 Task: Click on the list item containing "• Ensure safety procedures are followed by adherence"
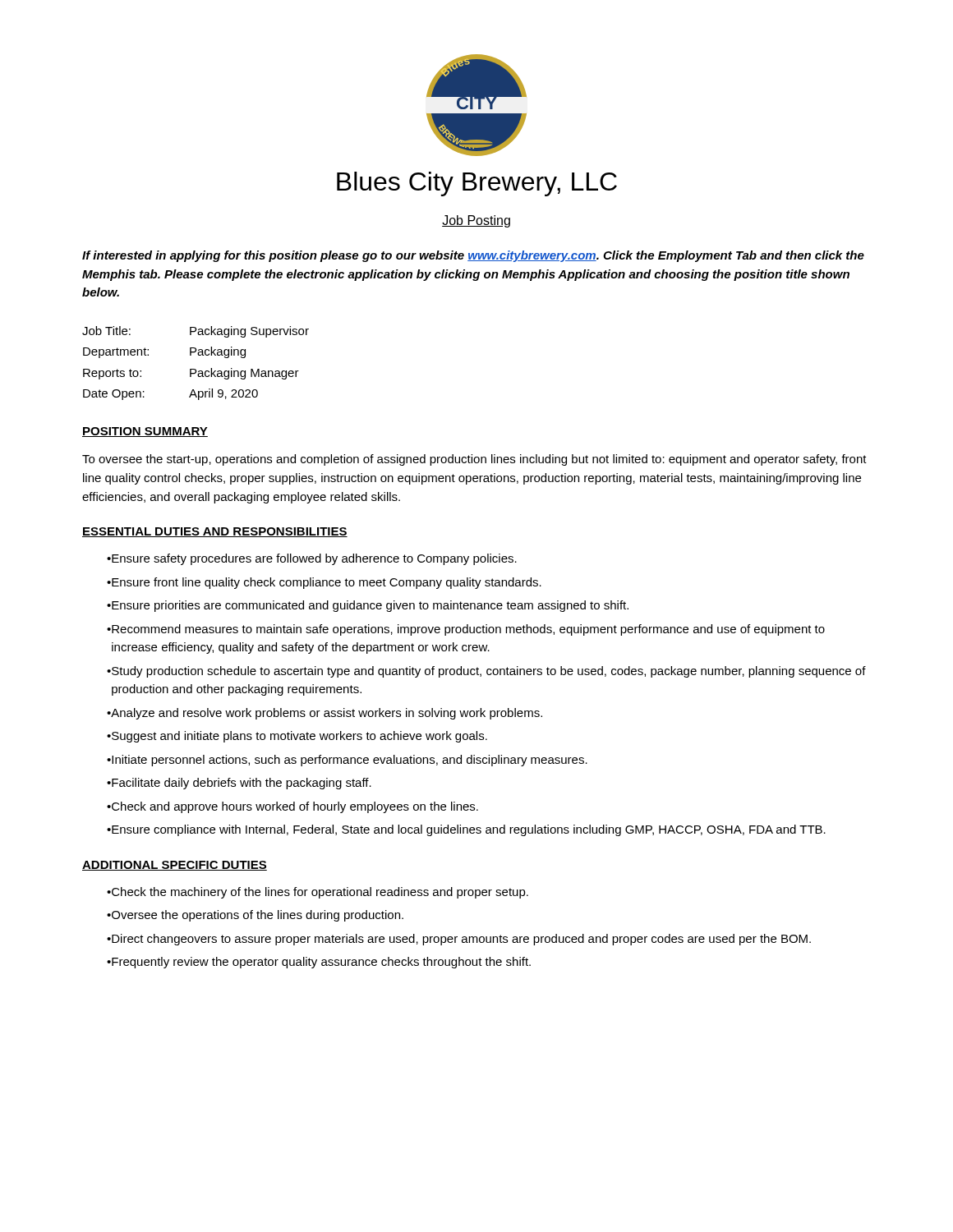(x=476, y=559)
